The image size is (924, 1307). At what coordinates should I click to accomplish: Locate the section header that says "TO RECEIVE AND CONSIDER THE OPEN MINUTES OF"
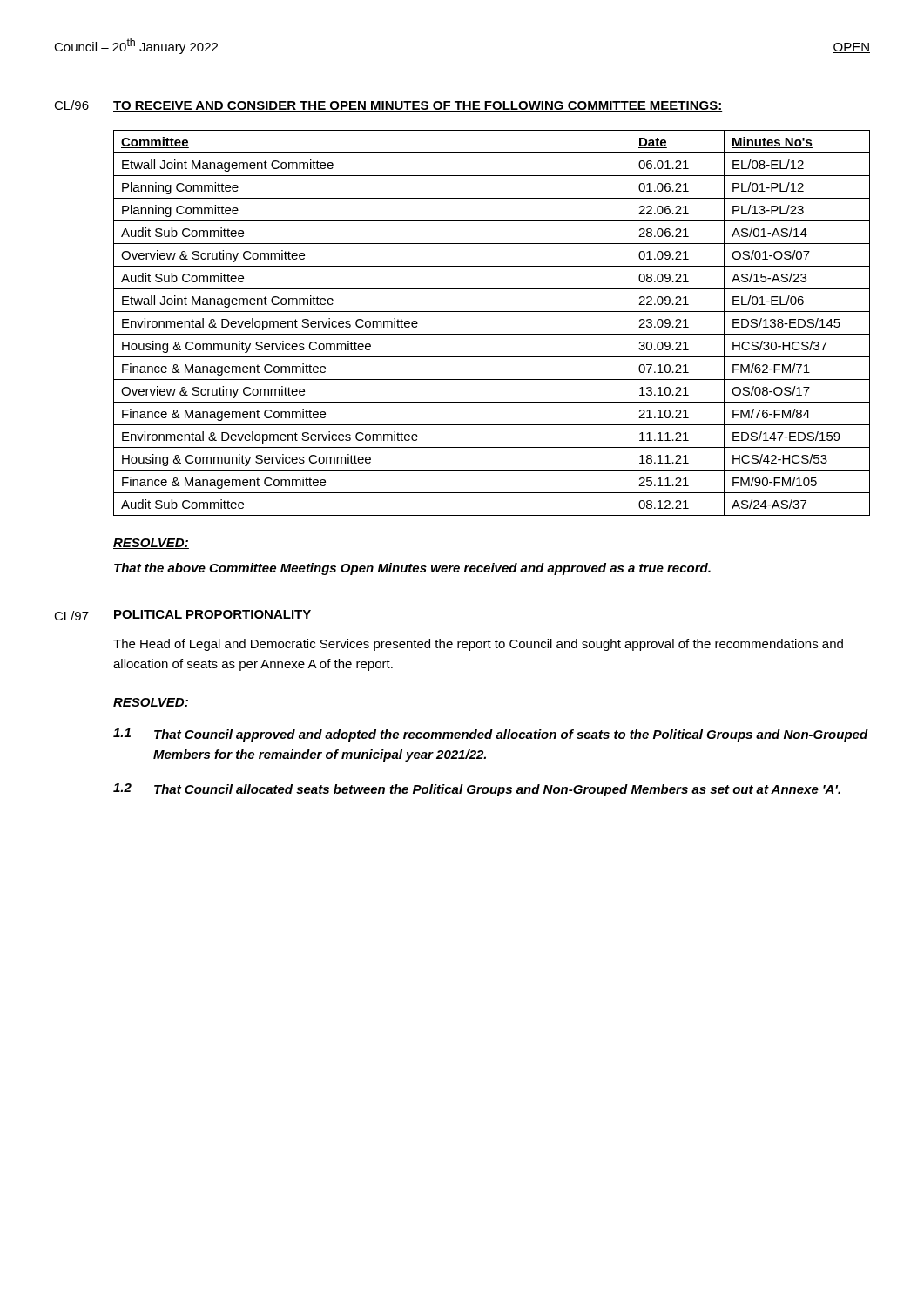click(418, 105)
